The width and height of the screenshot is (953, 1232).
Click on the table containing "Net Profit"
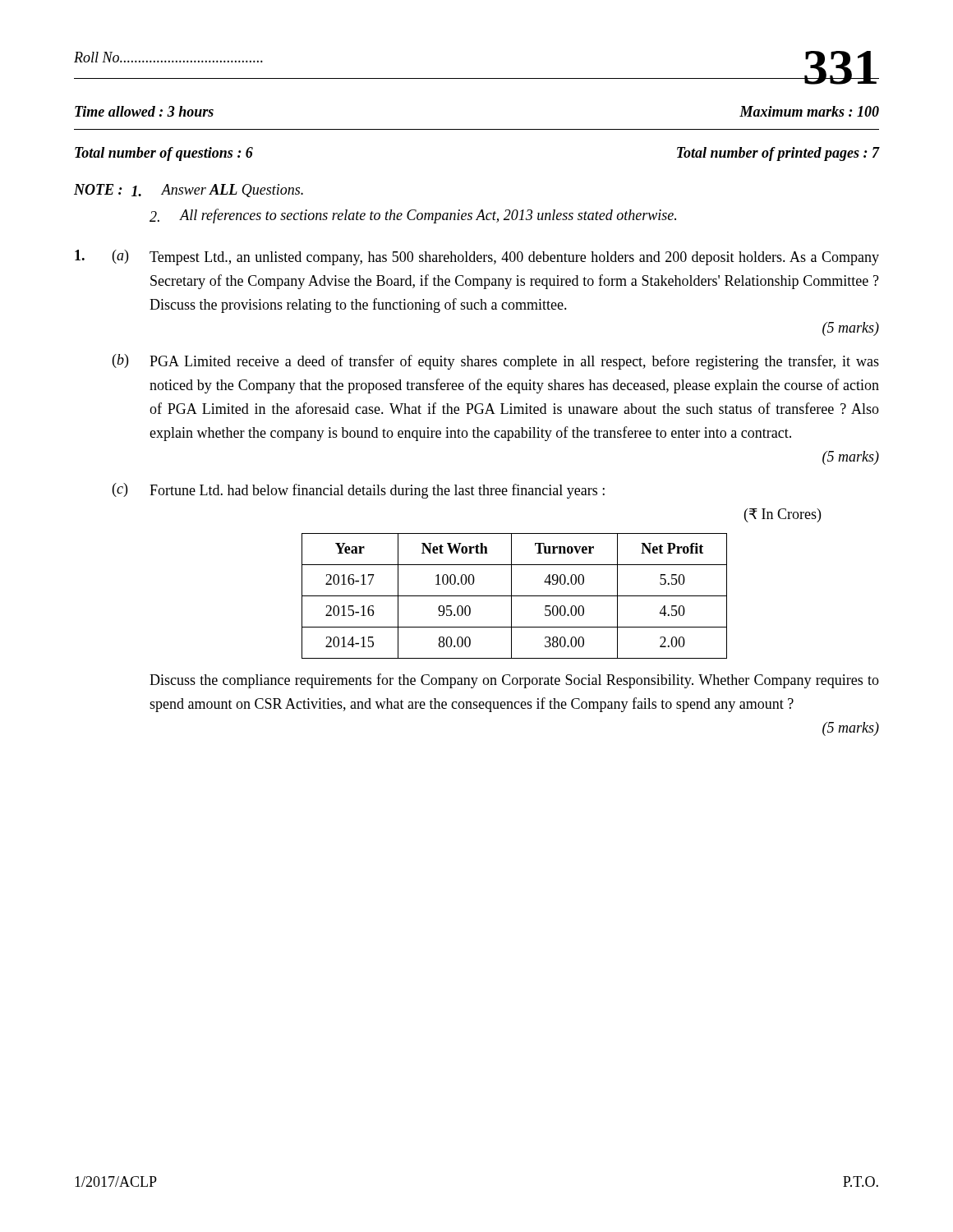(x=514, y=596)
